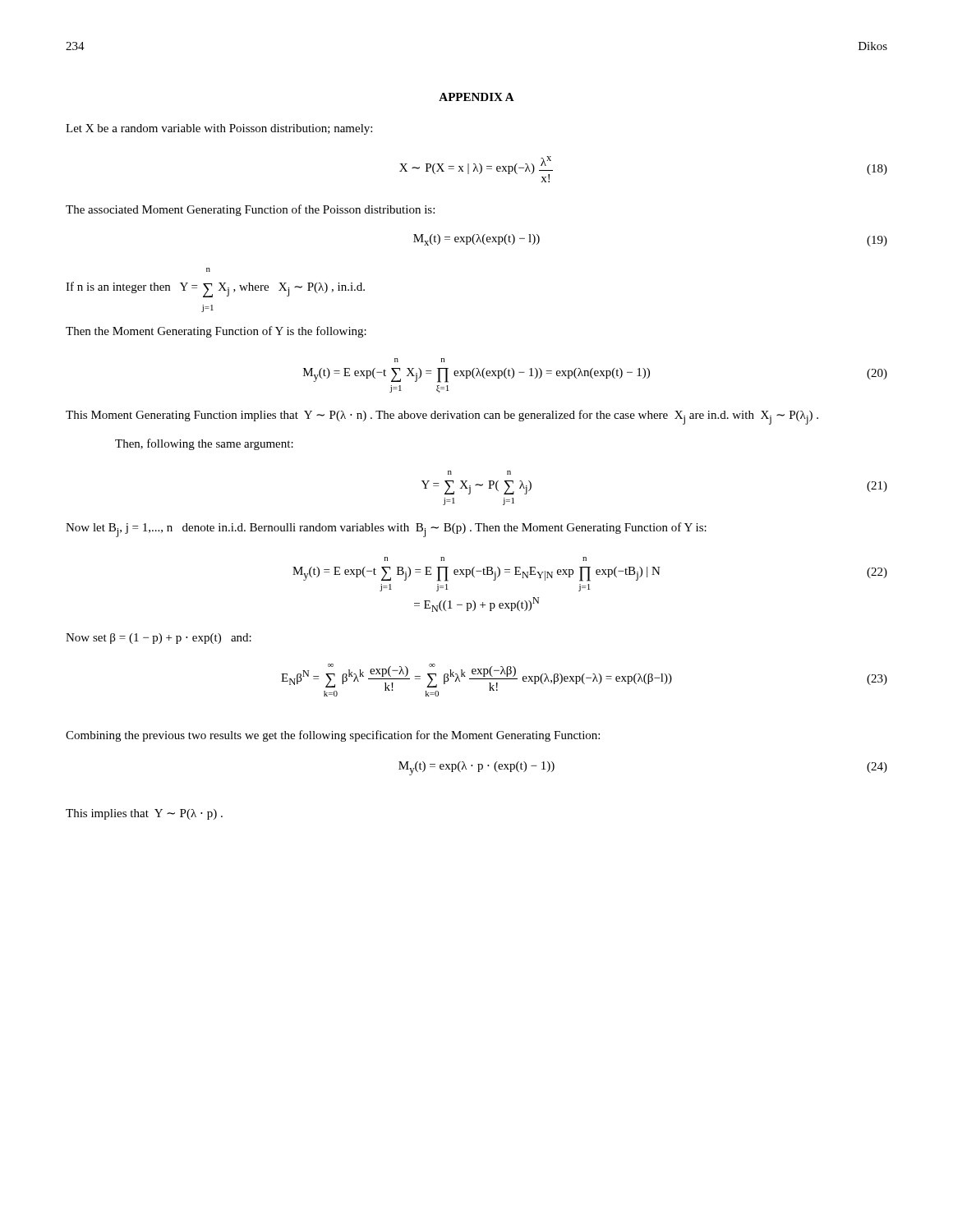
Task: Locate the block starting "Now let Bj, j = 1,..., n"
Action: coord(386,529)
